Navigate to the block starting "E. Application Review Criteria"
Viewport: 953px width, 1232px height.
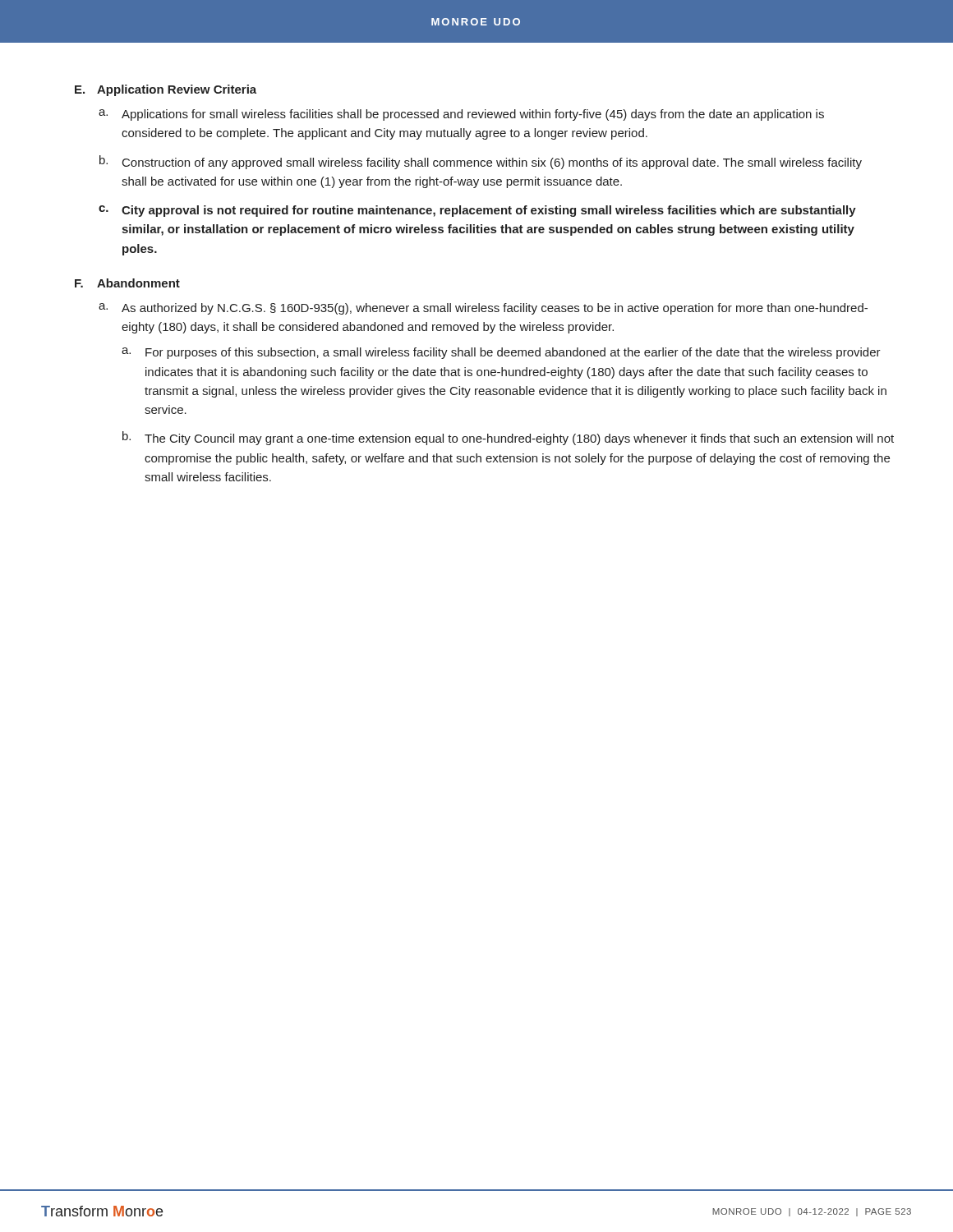165,89
